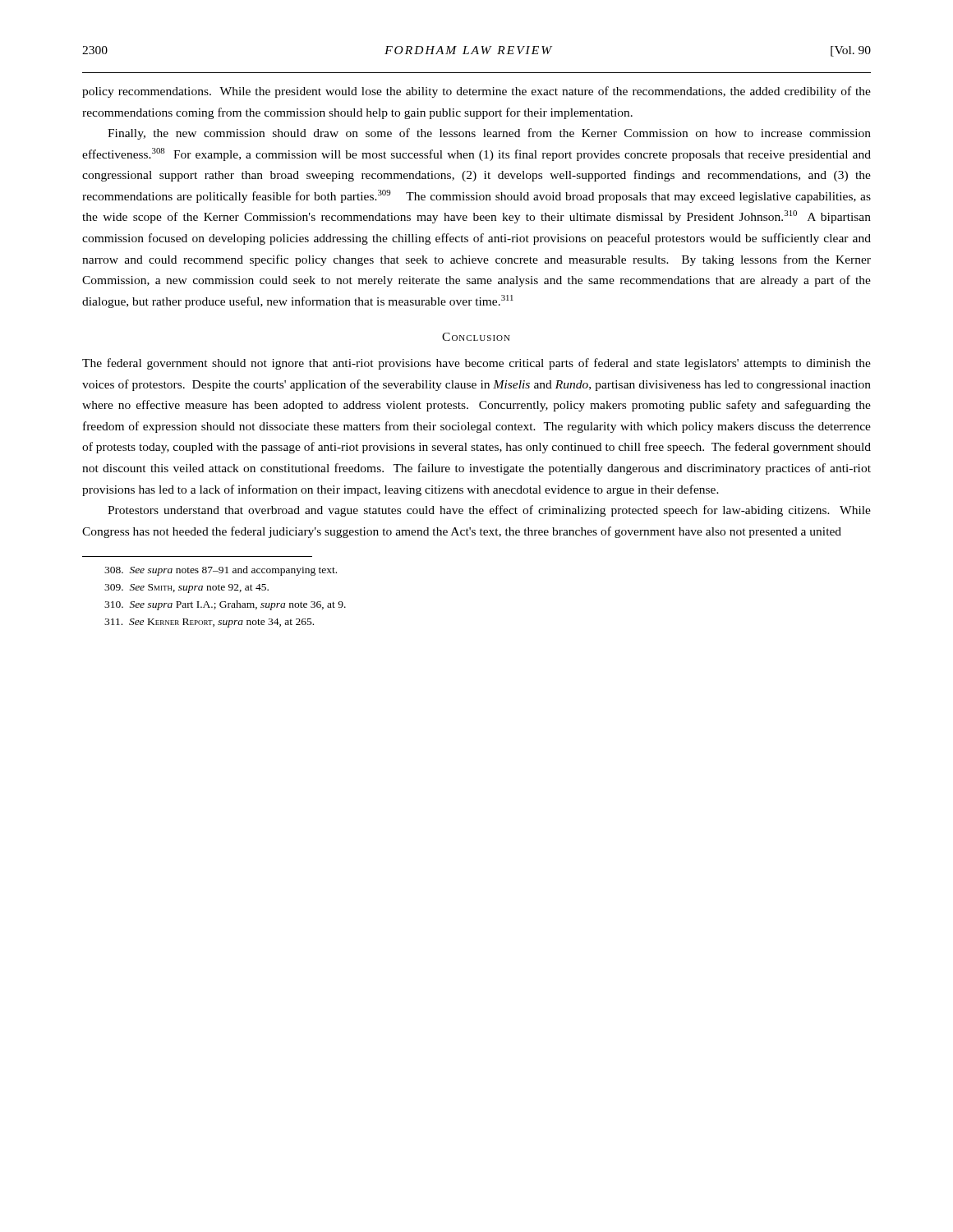953x1232 pixels.
Task: Where is the passage that starts "The federal government should"?
Action: (476, 447)
